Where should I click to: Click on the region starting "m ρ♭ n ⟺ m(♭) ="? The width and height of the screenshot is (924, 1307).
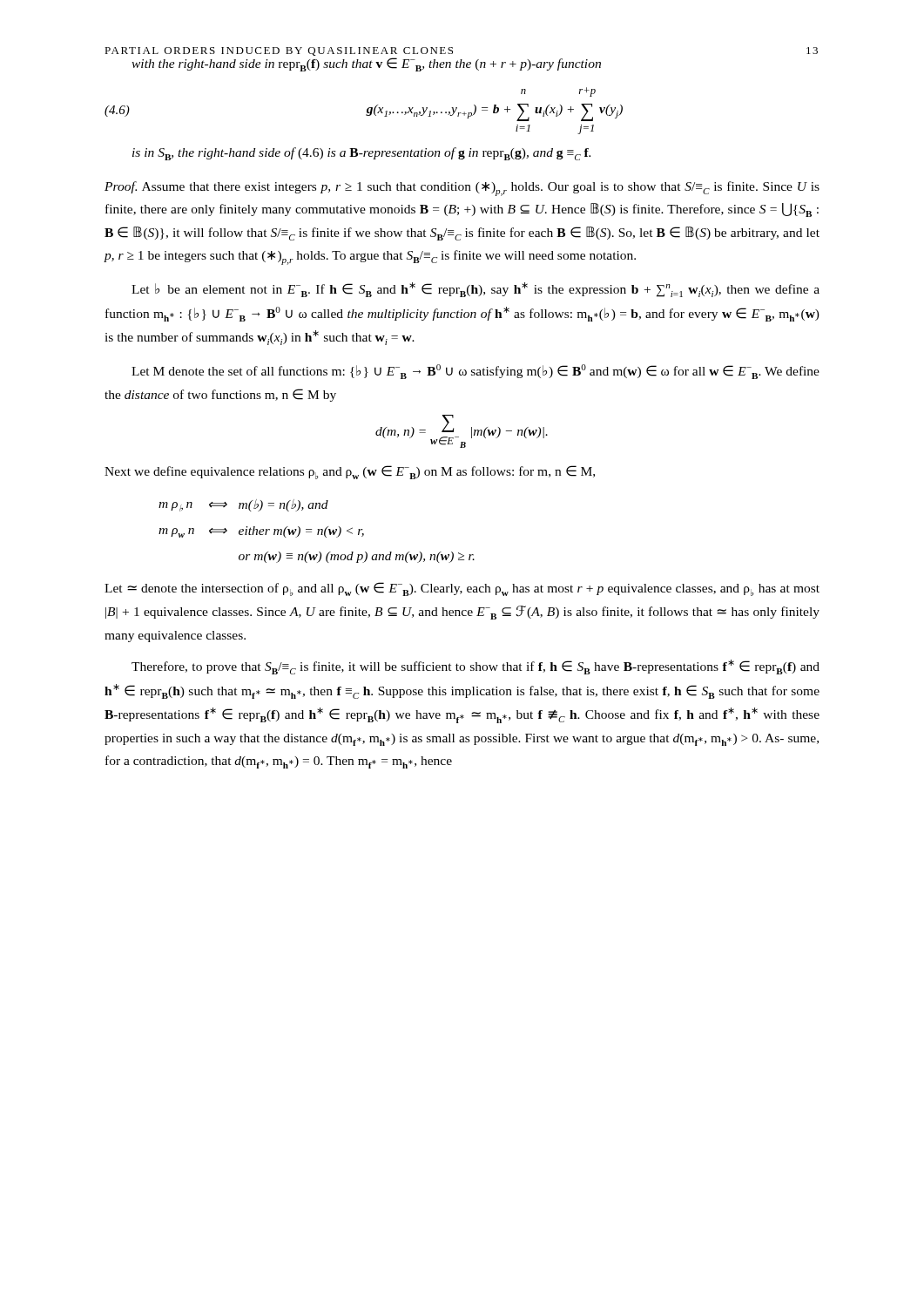[317, 530]
